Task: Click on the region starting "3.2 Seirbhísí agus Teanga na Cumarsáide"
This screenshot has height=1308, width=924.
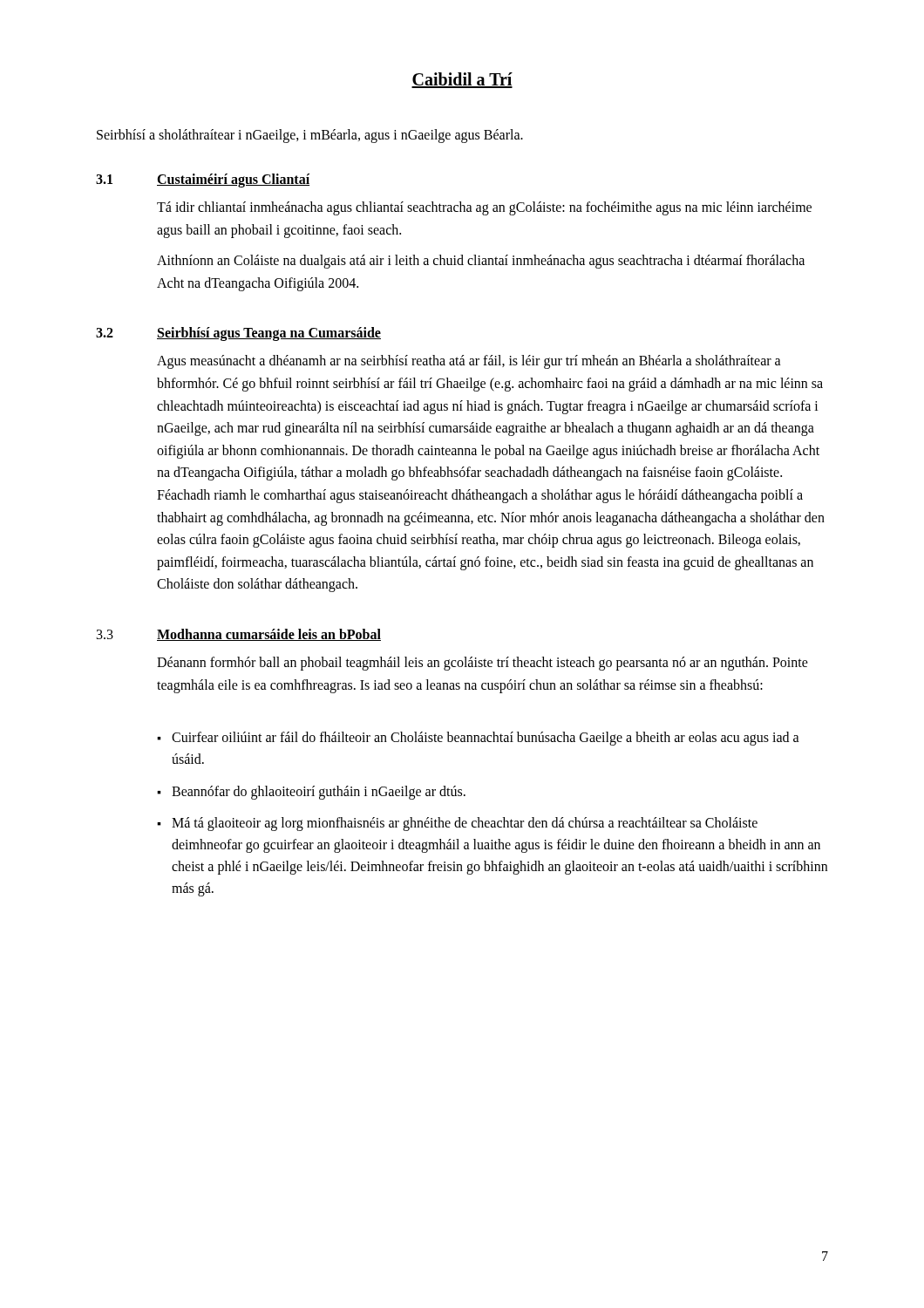Action: pyautogui.click(x=238, y=333)
